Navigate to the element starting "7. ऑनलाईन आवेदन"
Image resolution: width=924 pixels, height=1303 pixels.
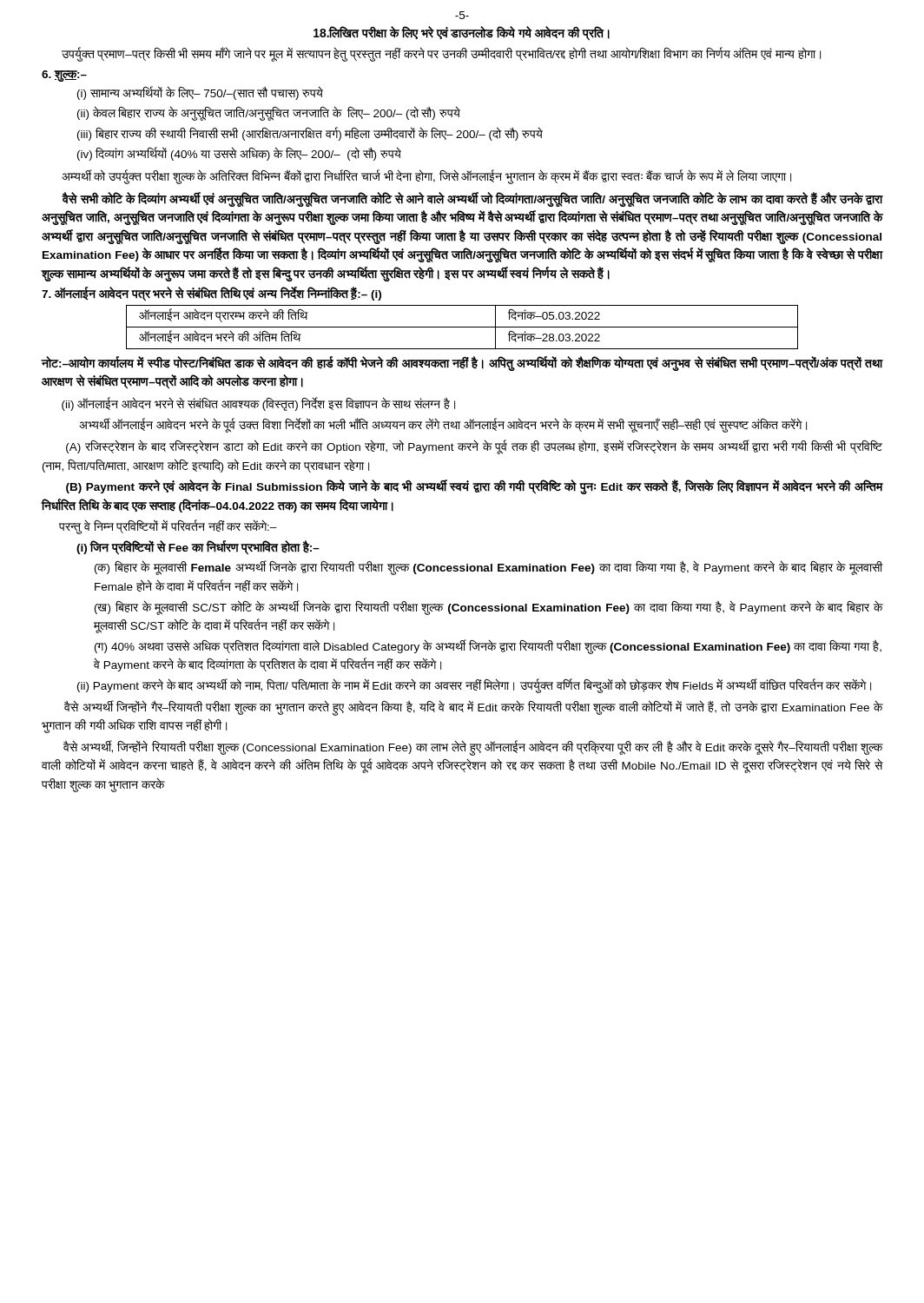[212, 294]
